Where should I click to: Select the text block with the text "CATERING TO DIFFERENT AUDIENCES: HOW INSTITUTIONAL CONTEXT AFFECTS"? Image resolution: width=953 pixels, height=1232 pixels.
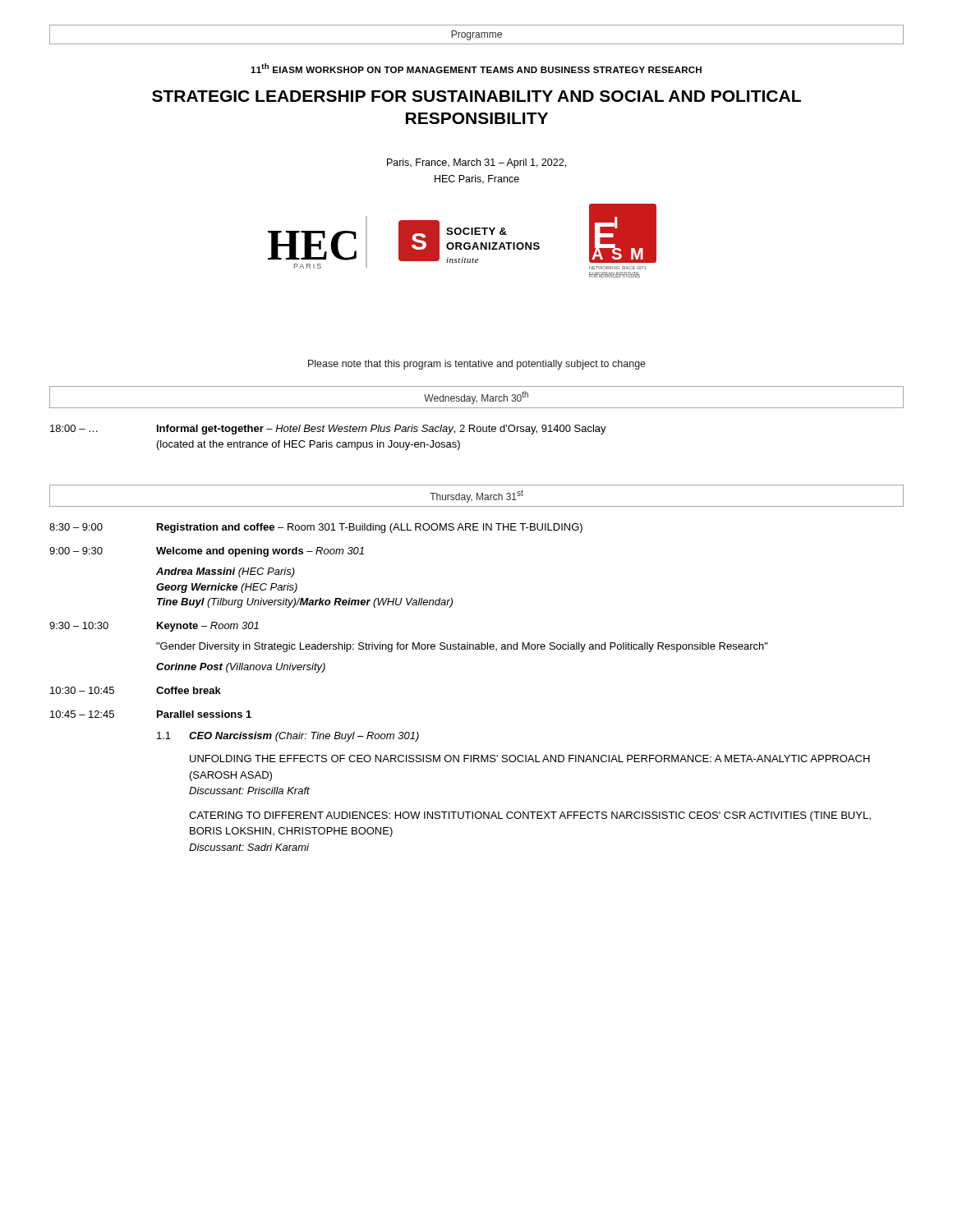(x=530, y=816)
